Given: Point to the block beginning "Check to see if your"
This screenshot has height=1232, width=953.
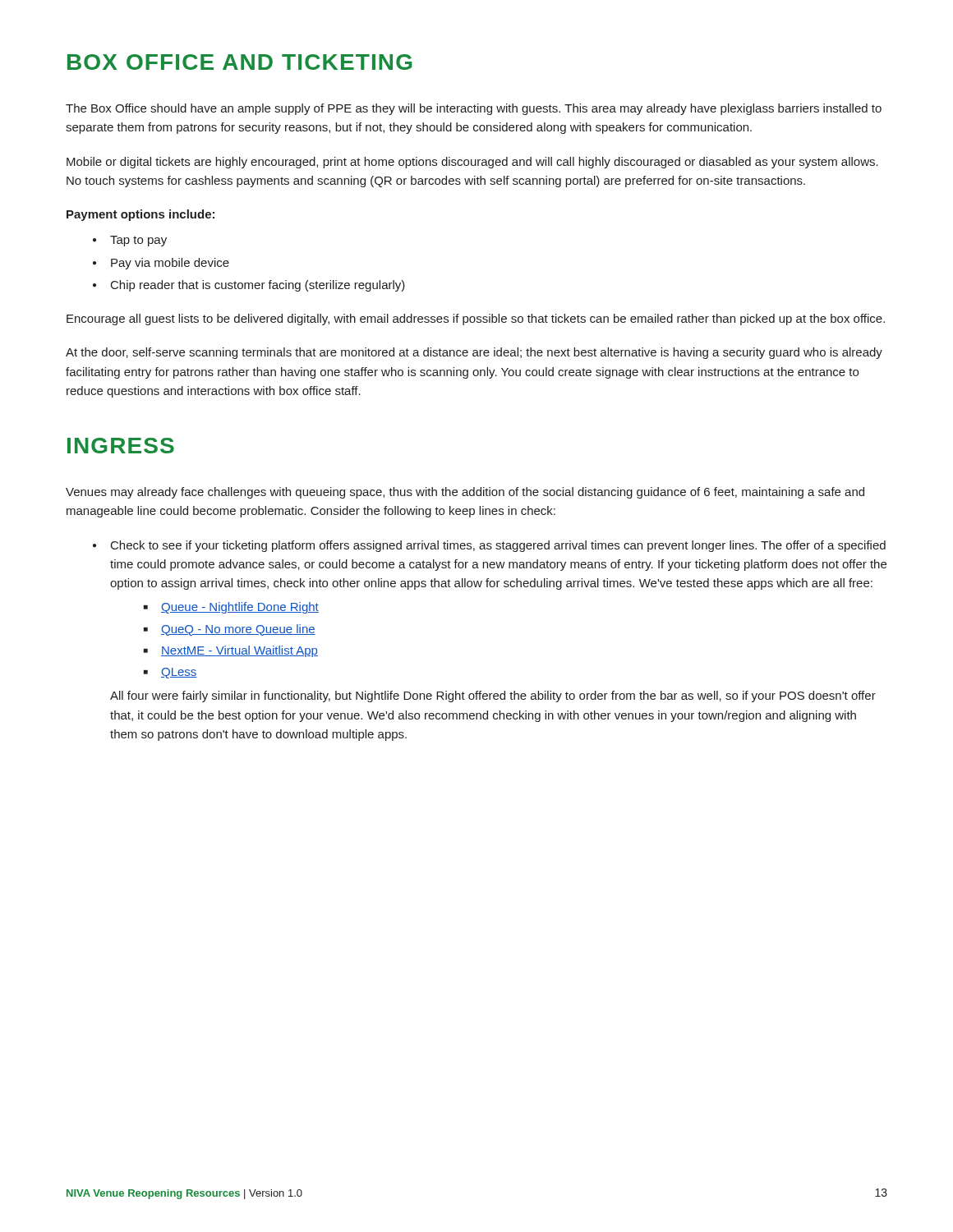Looking at the screenshot, I should tap(489, 546).
